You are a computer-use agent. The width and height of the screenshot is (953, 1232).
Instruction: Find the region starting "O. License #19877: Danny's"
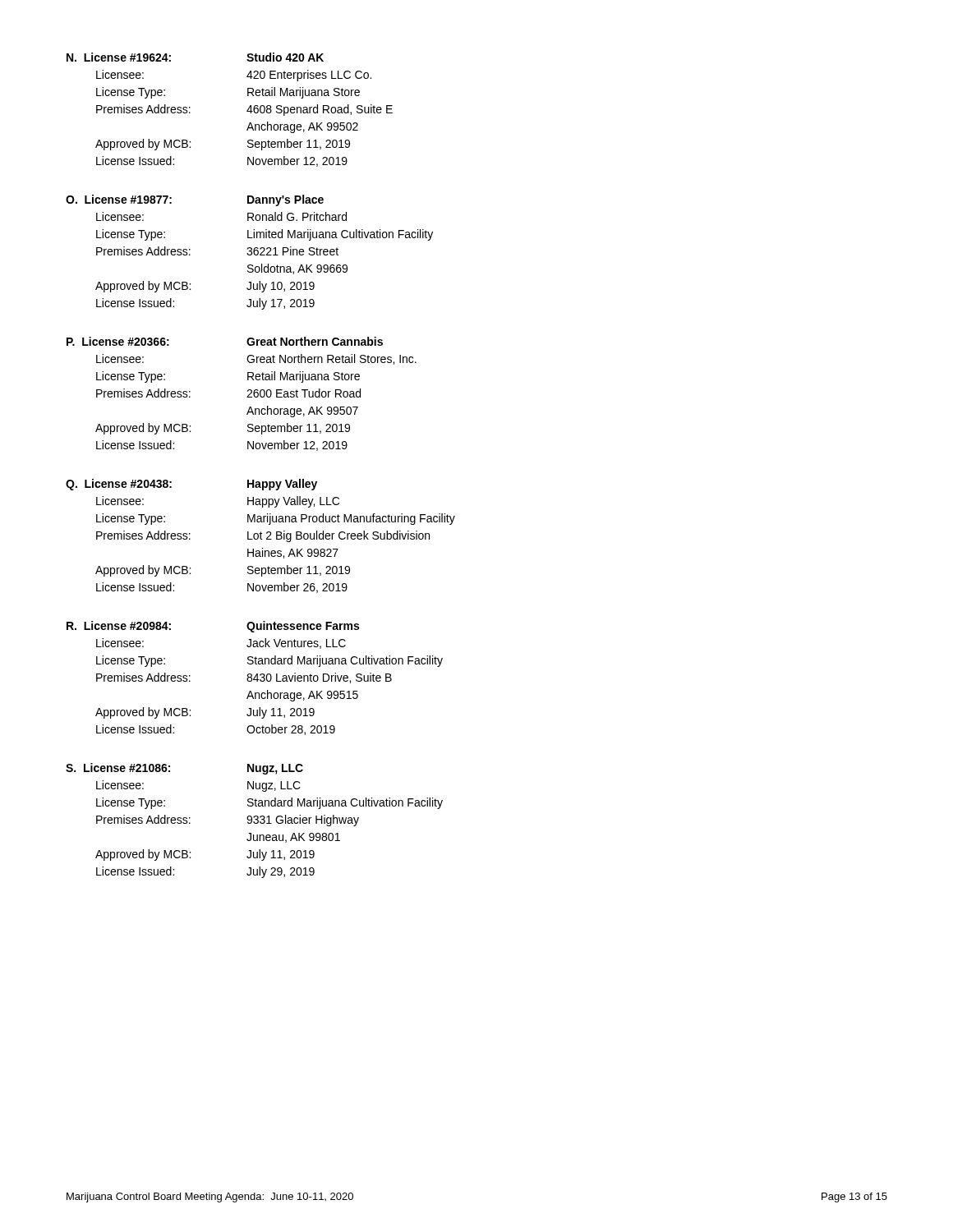click(x=249, y=252)
